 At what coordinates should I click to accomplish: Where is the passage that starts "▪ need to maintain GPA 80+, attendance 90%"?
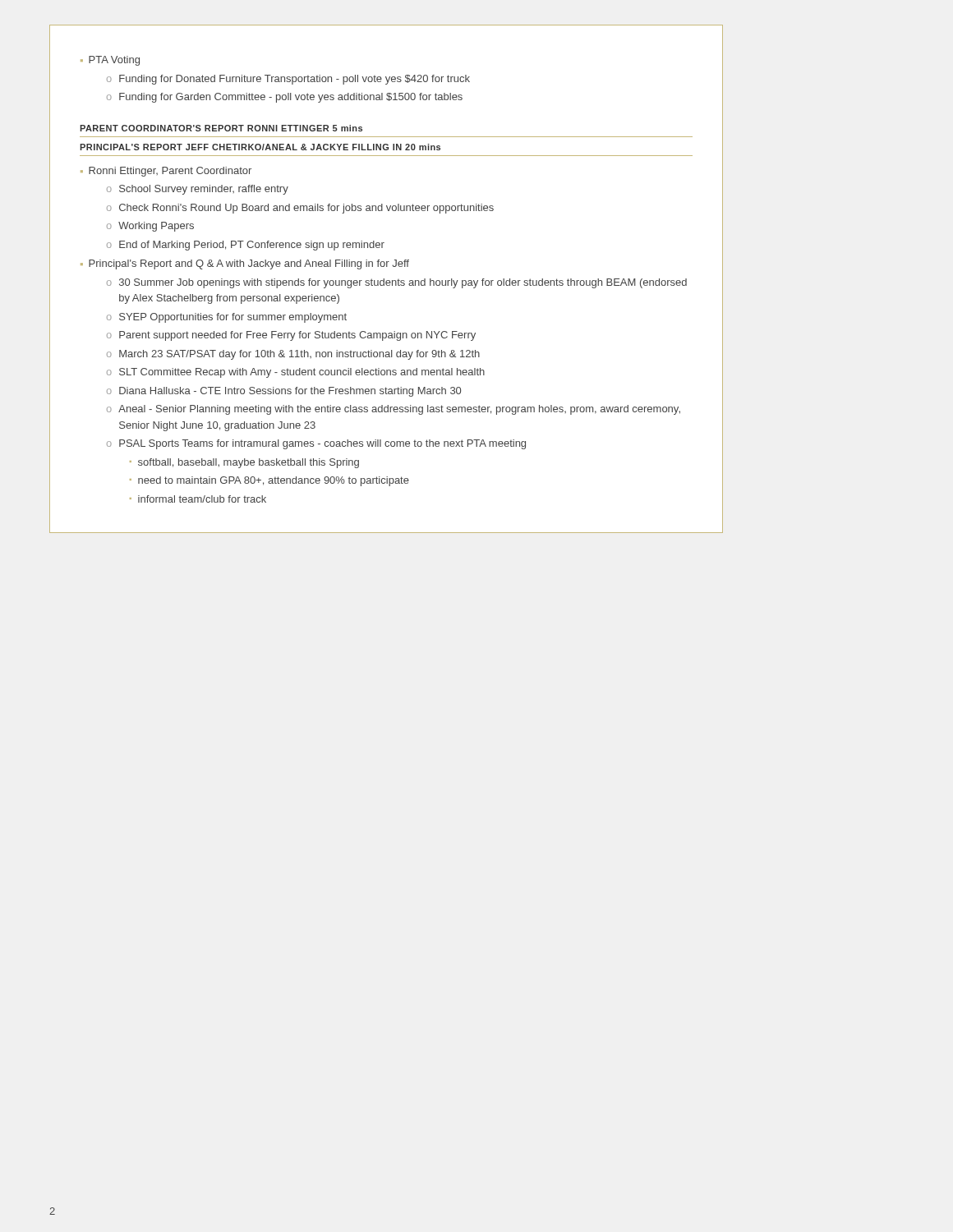pyautogui.click(x=269, y=480)
